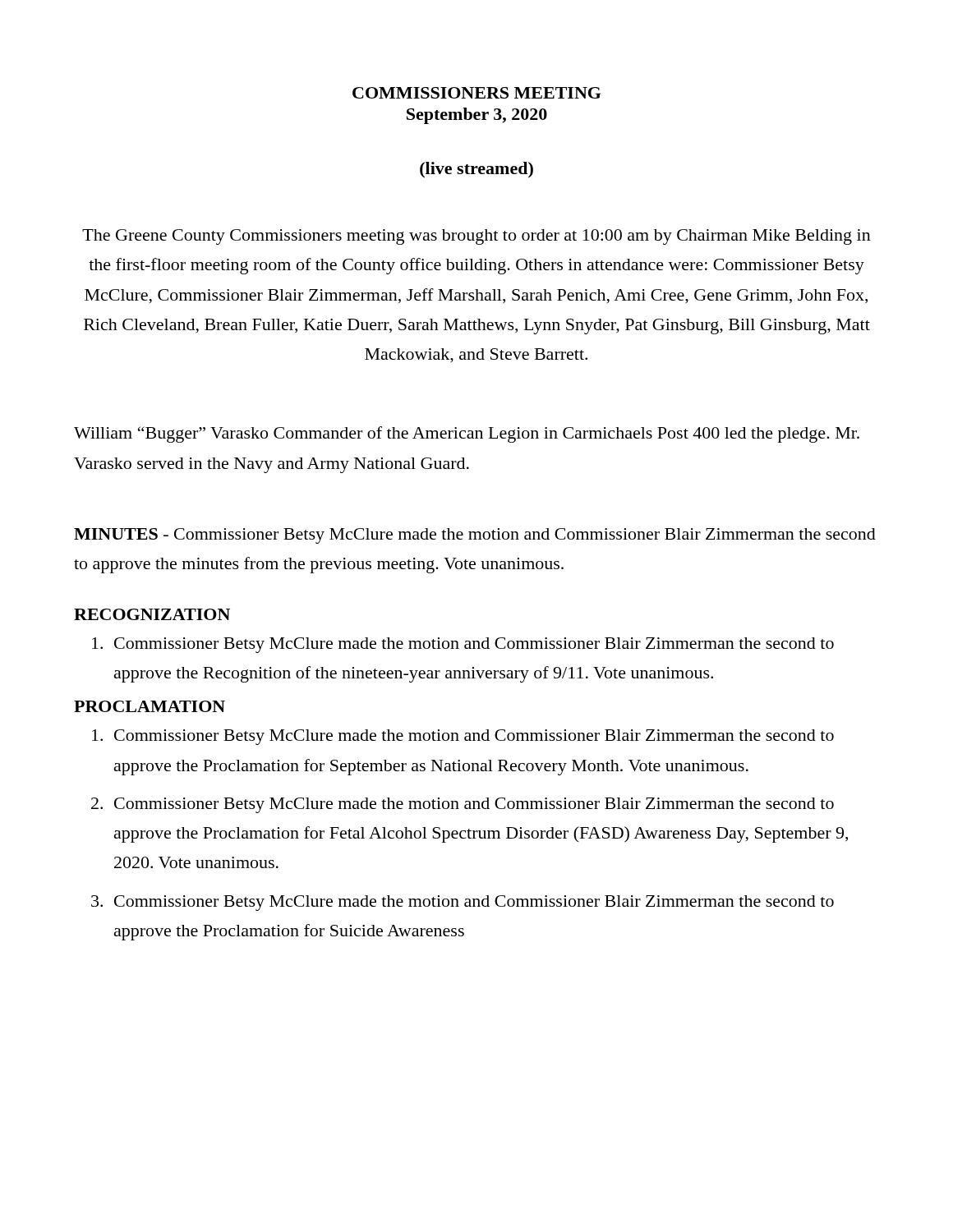Click on the title containing "COMMISSIONERS MEETING September 3,"
Screen dimensions: 1232x953
coord(476,103)
